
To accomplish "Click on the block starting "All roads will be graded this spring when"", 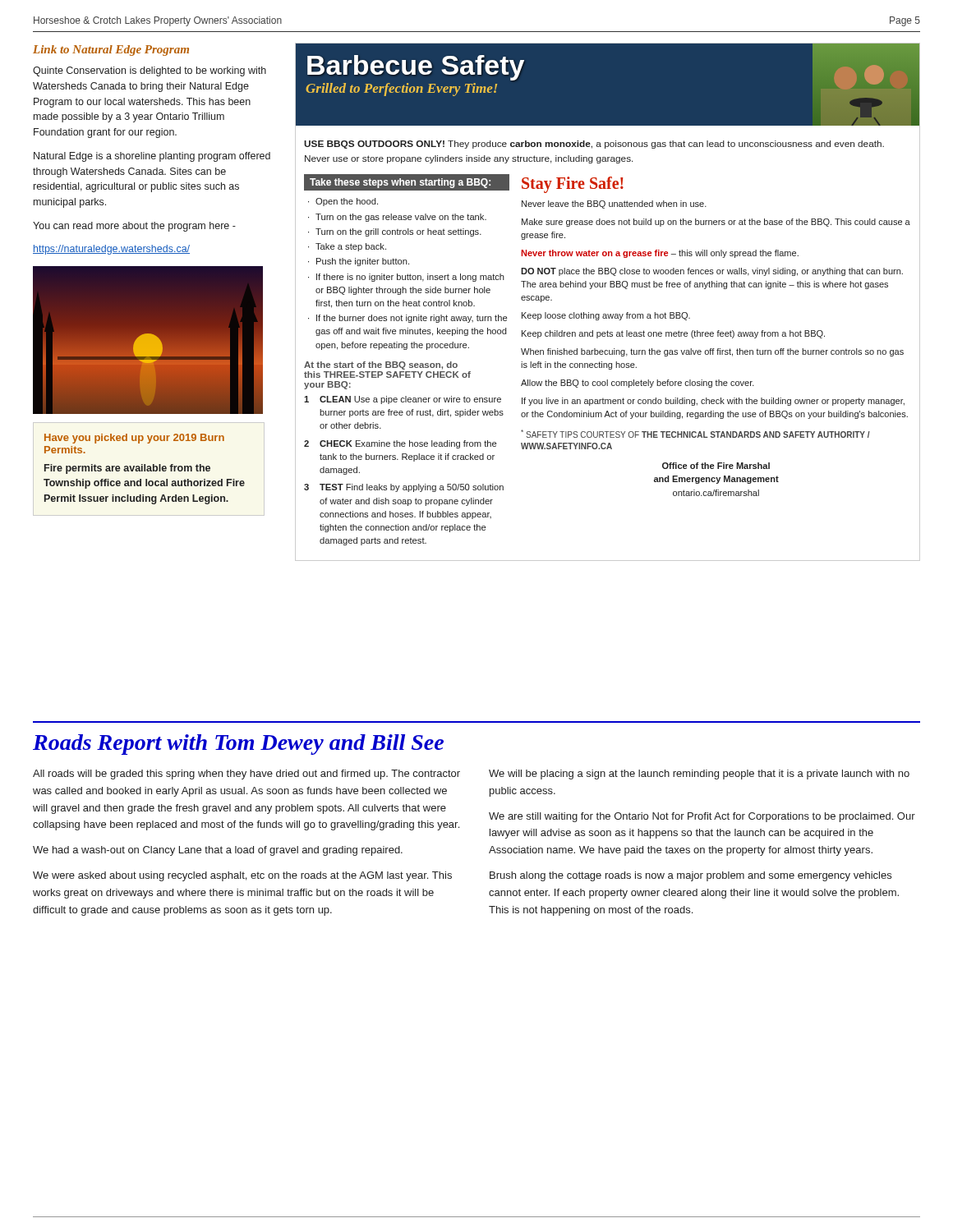I will pos(249,842).
